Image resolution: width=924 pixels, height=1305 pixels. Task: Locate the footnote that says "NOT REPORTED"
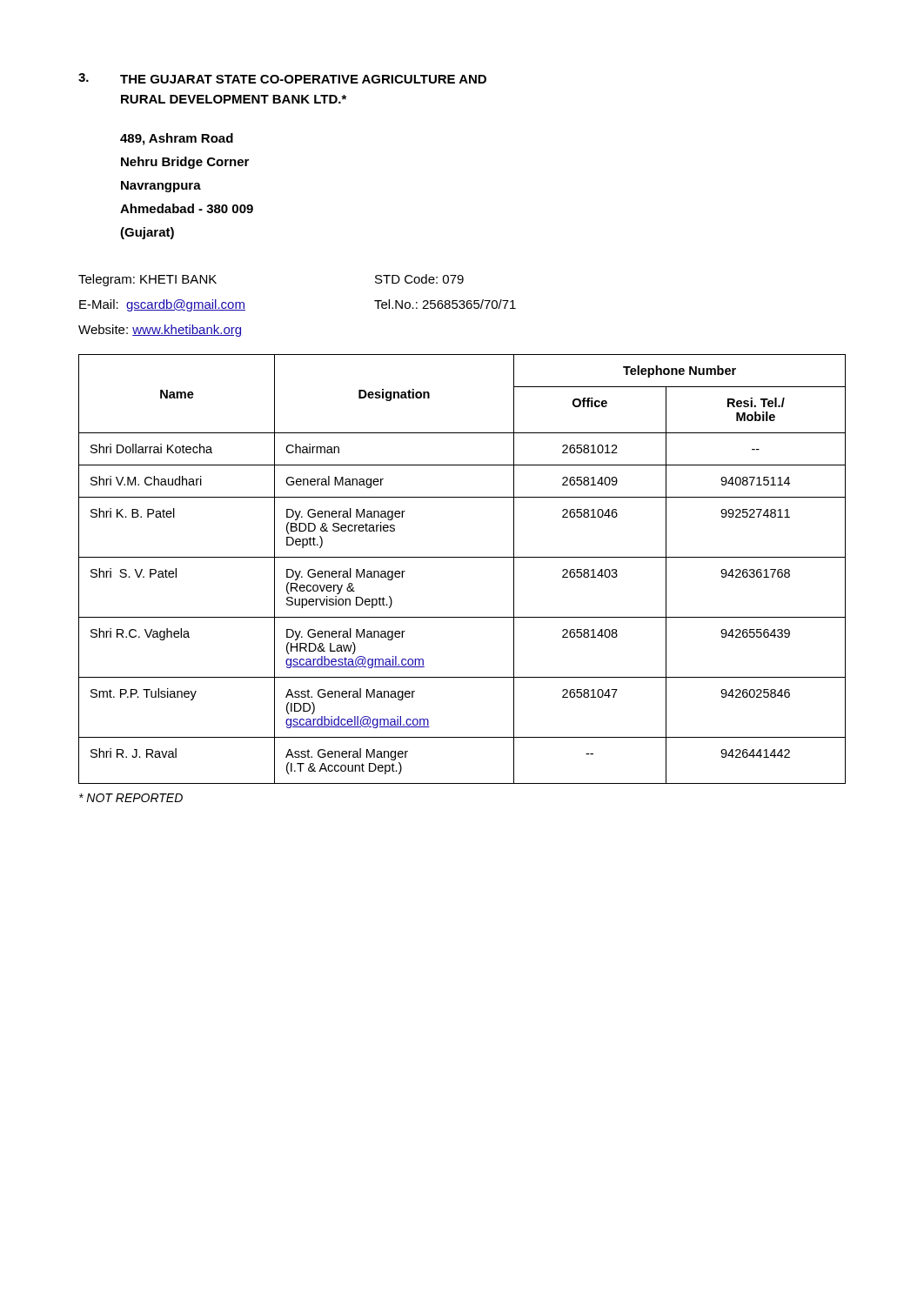(131, 798)
